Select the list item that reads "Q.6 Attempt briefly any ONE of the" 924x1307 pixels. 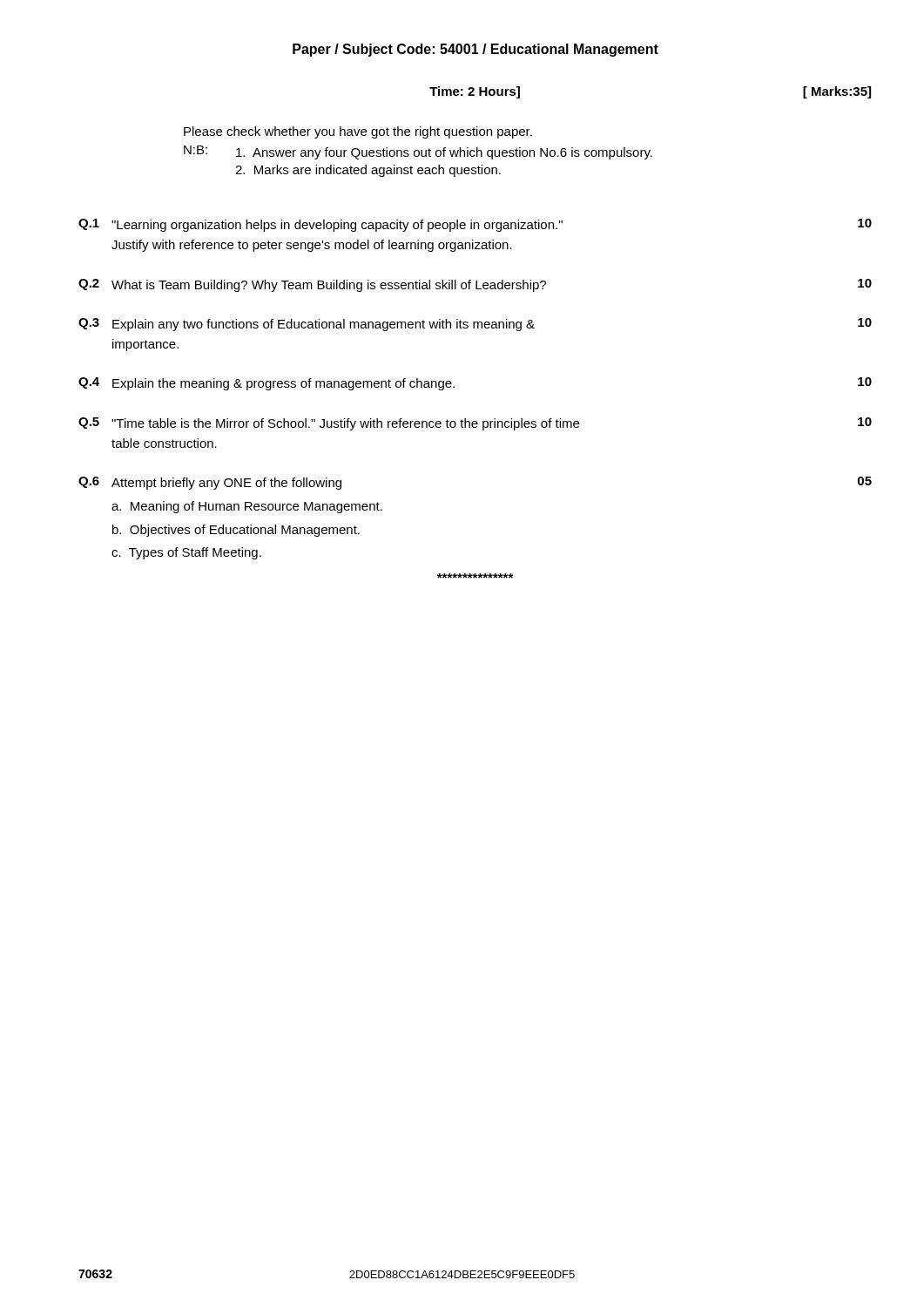[x=204, y=483]
